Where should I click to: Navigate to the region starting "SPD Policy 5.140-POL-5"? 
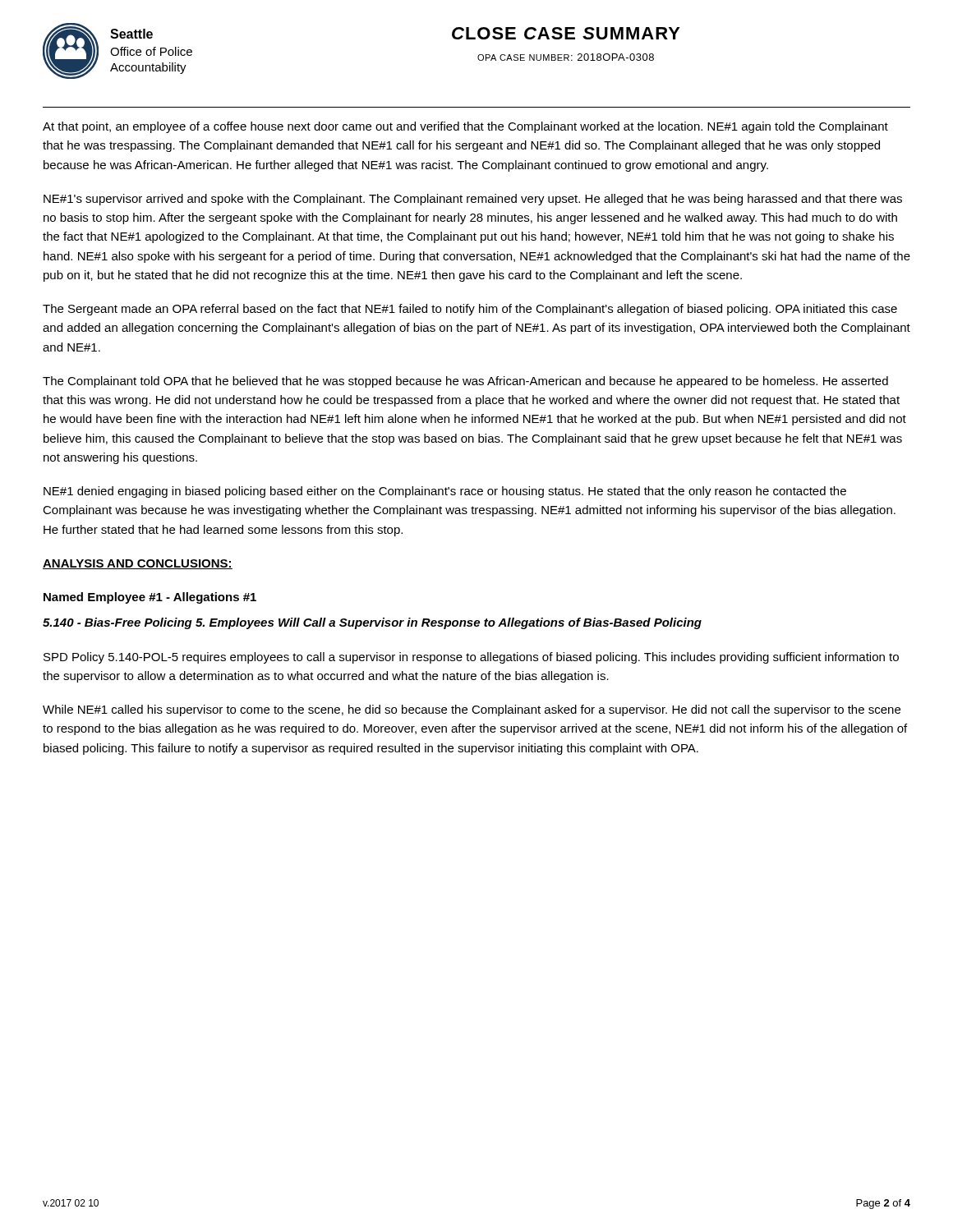[476, 666]
